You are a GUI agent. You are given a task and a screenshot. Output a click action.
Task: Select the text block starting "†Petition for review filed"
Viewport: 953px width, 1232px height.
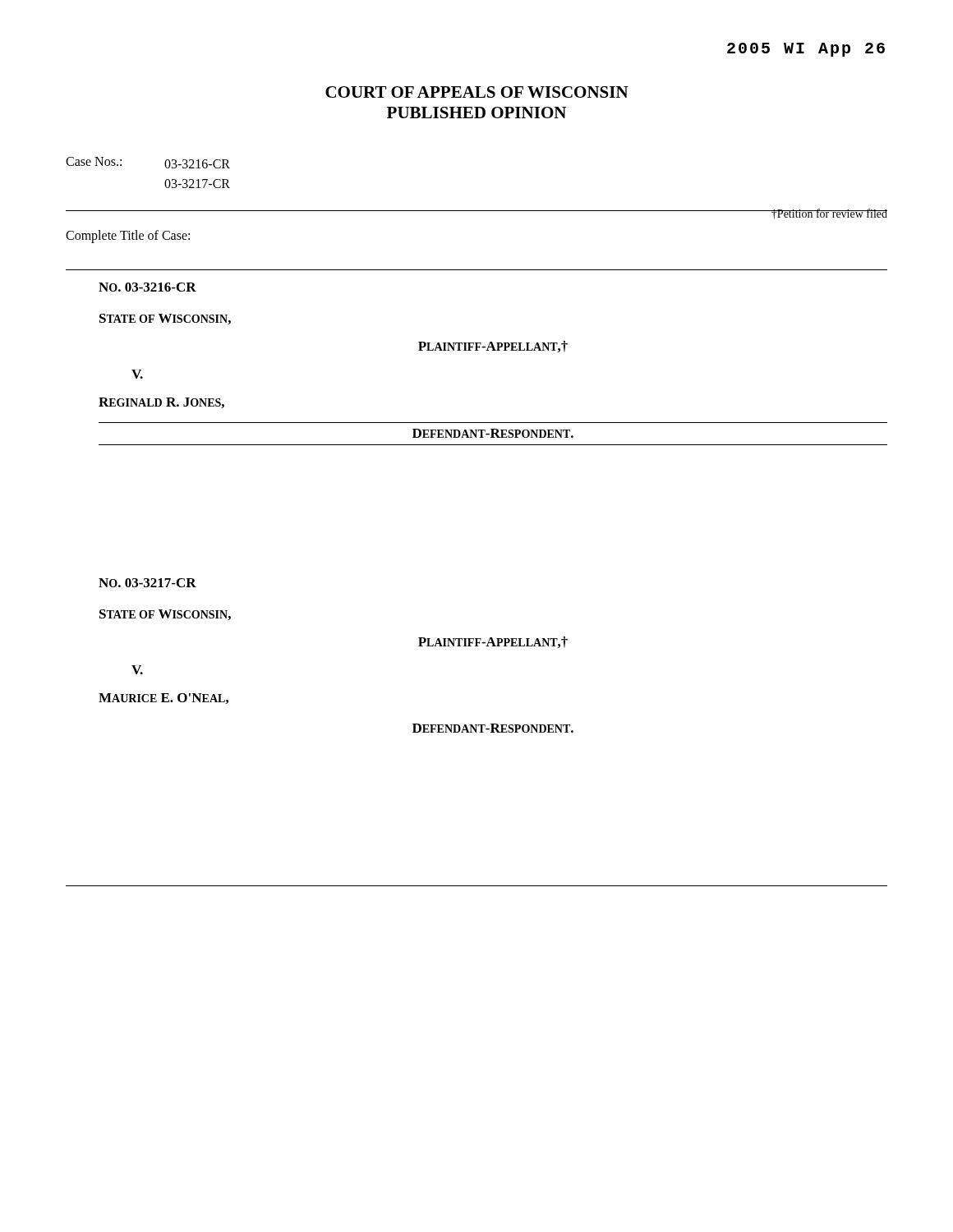tap(829, 214)
